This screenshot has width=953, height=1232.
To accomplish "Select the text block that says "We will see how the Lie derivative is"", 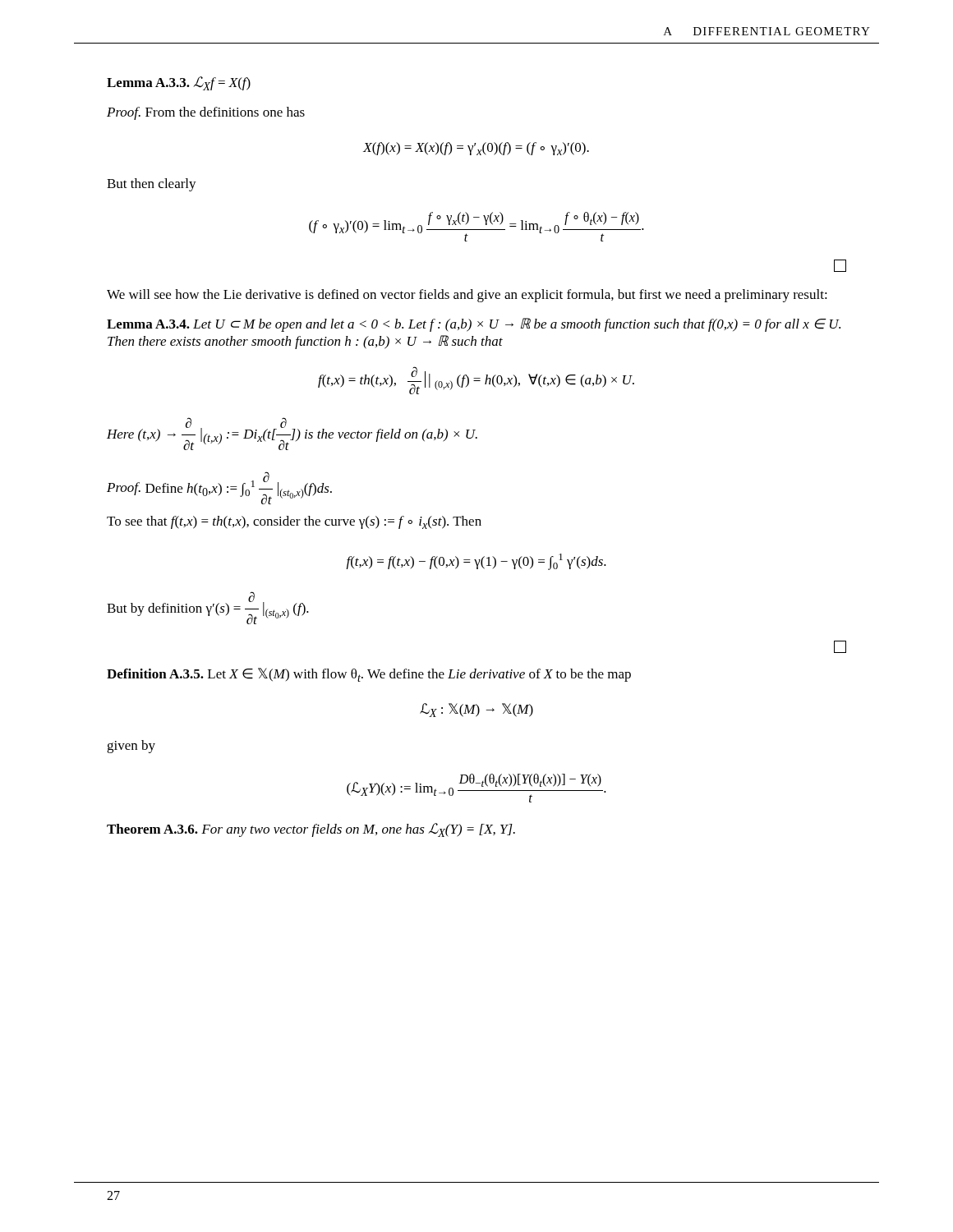I will point(467,294).
